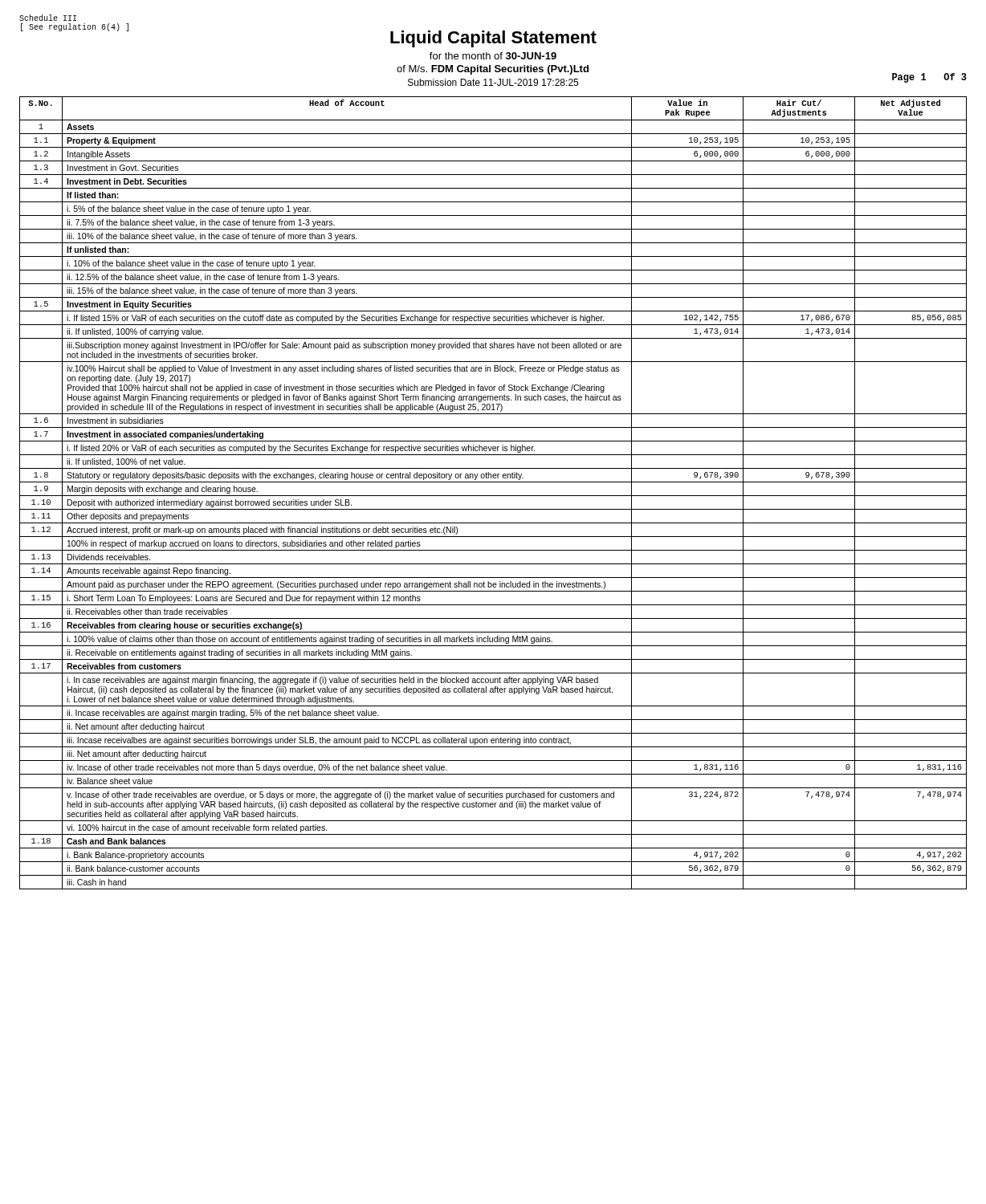Locate the table with the text "i. If listed 15%"
986x1204 pixels.
493,493
